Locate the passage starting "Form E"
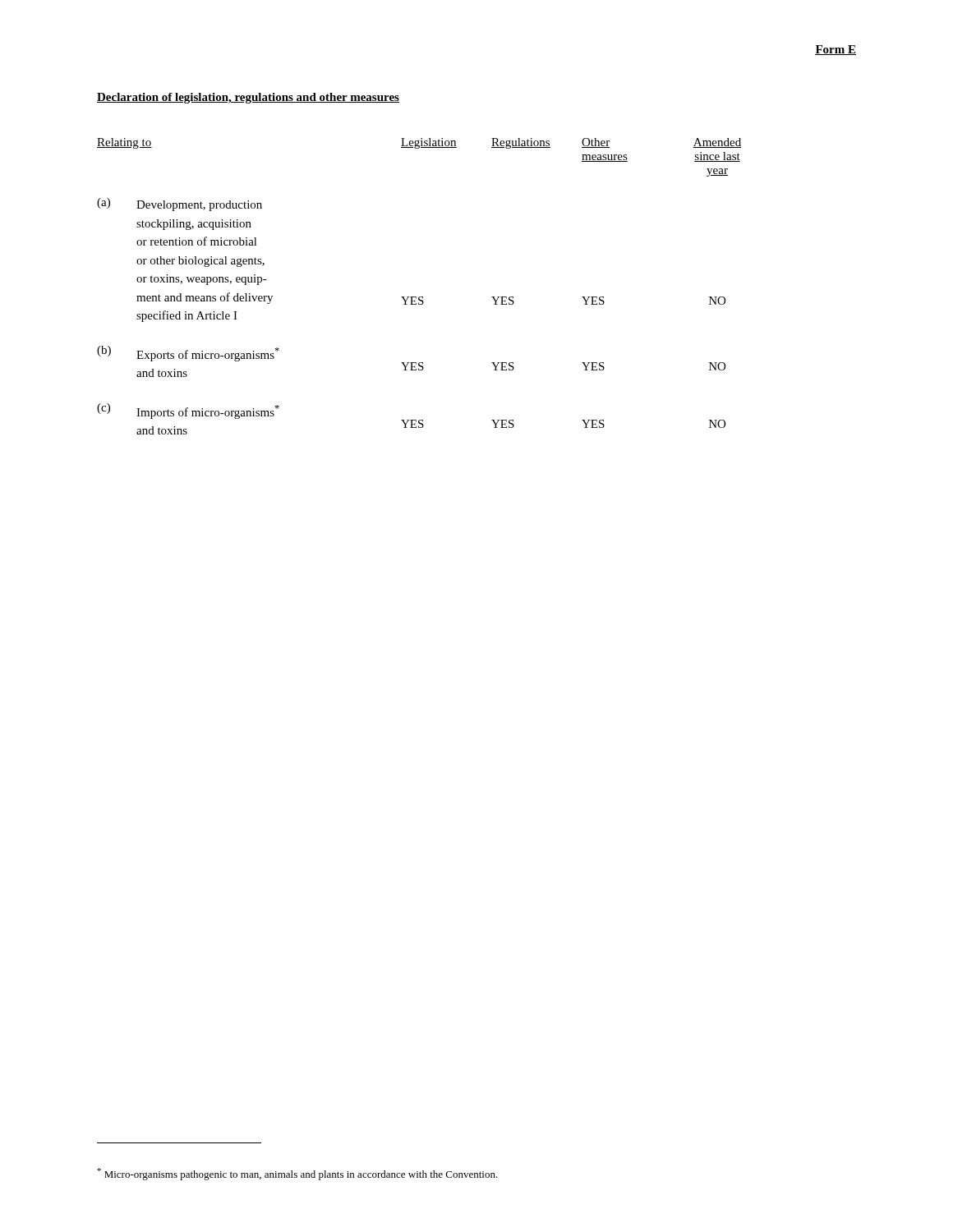Viewport: 953px width, 1232px height. 836,49
